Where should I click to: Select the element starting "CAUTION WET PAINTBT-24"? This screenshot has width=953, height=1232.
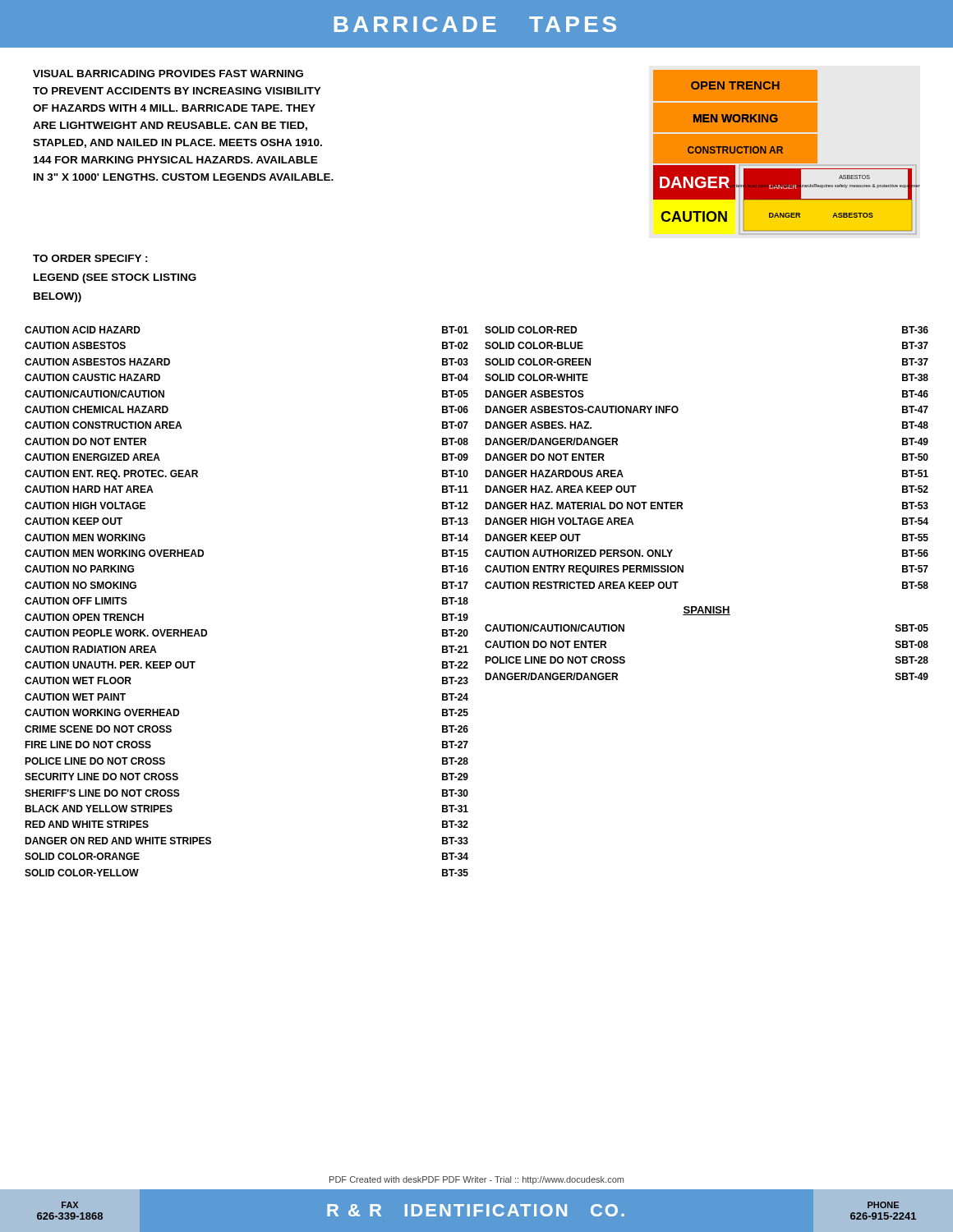[83, 697]
